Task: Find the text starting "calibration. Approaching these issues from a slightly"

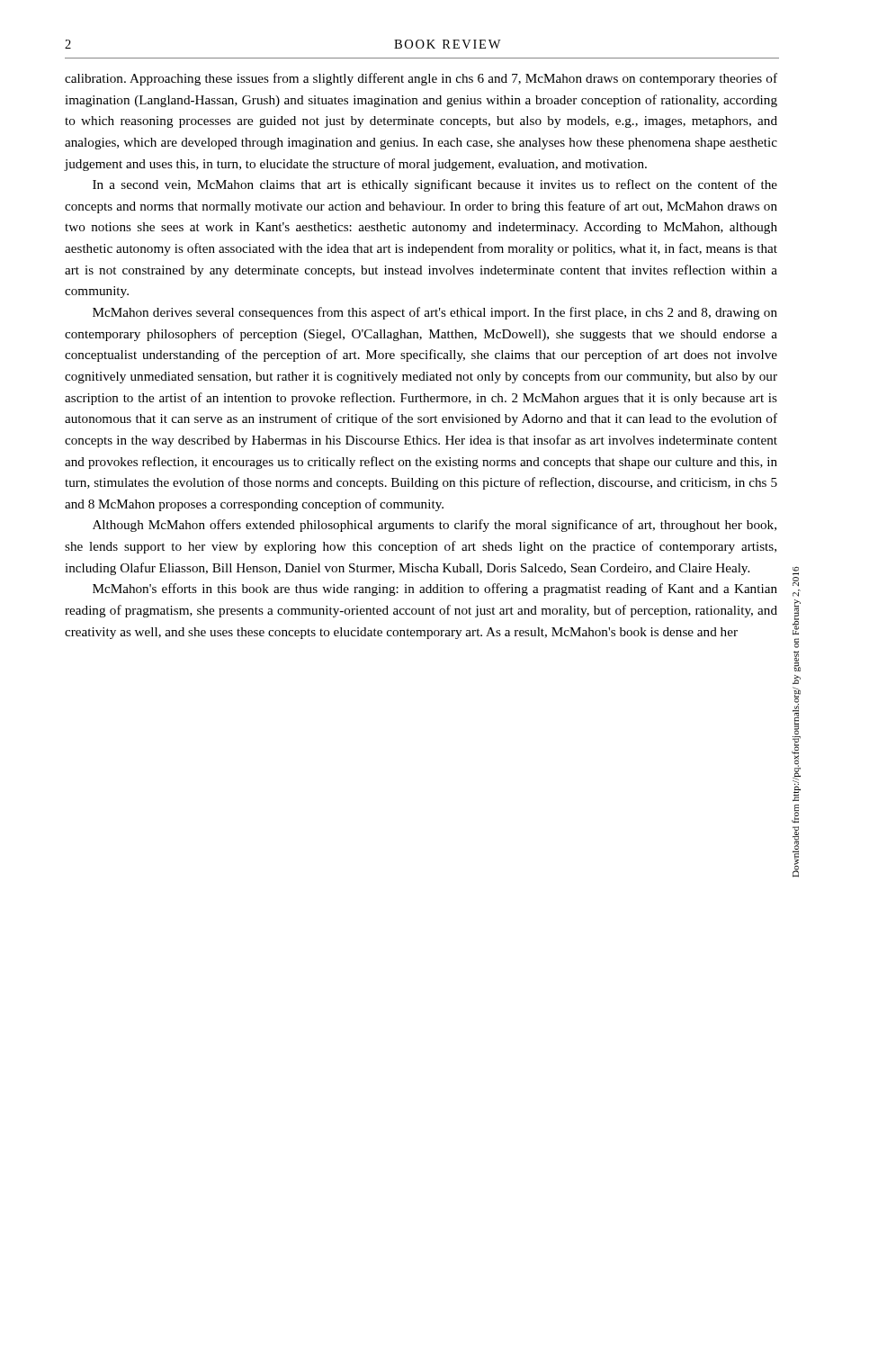Action: (421, 120)
